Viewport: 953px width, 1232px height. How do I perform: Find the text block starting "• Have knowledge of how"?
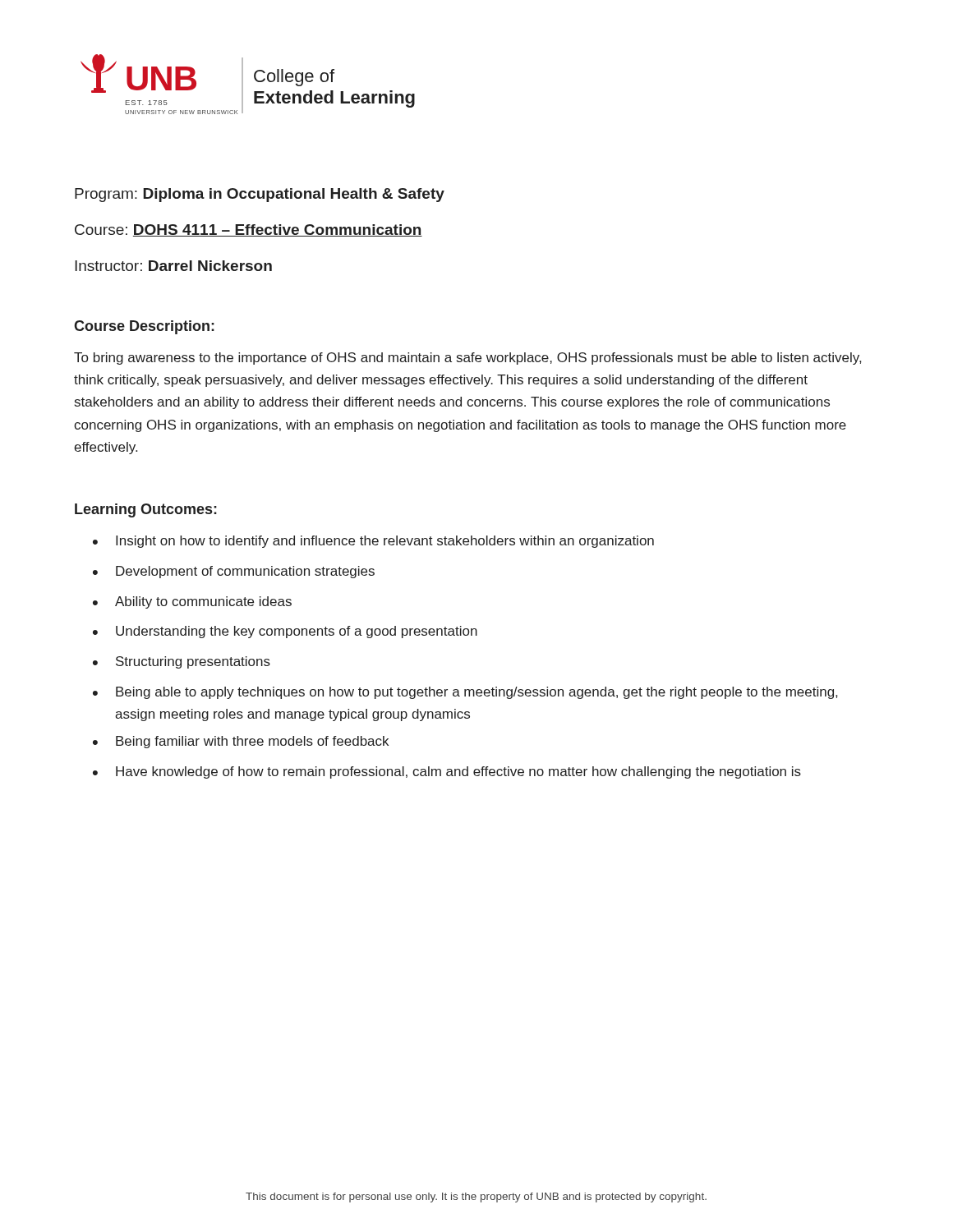[476, 773]
